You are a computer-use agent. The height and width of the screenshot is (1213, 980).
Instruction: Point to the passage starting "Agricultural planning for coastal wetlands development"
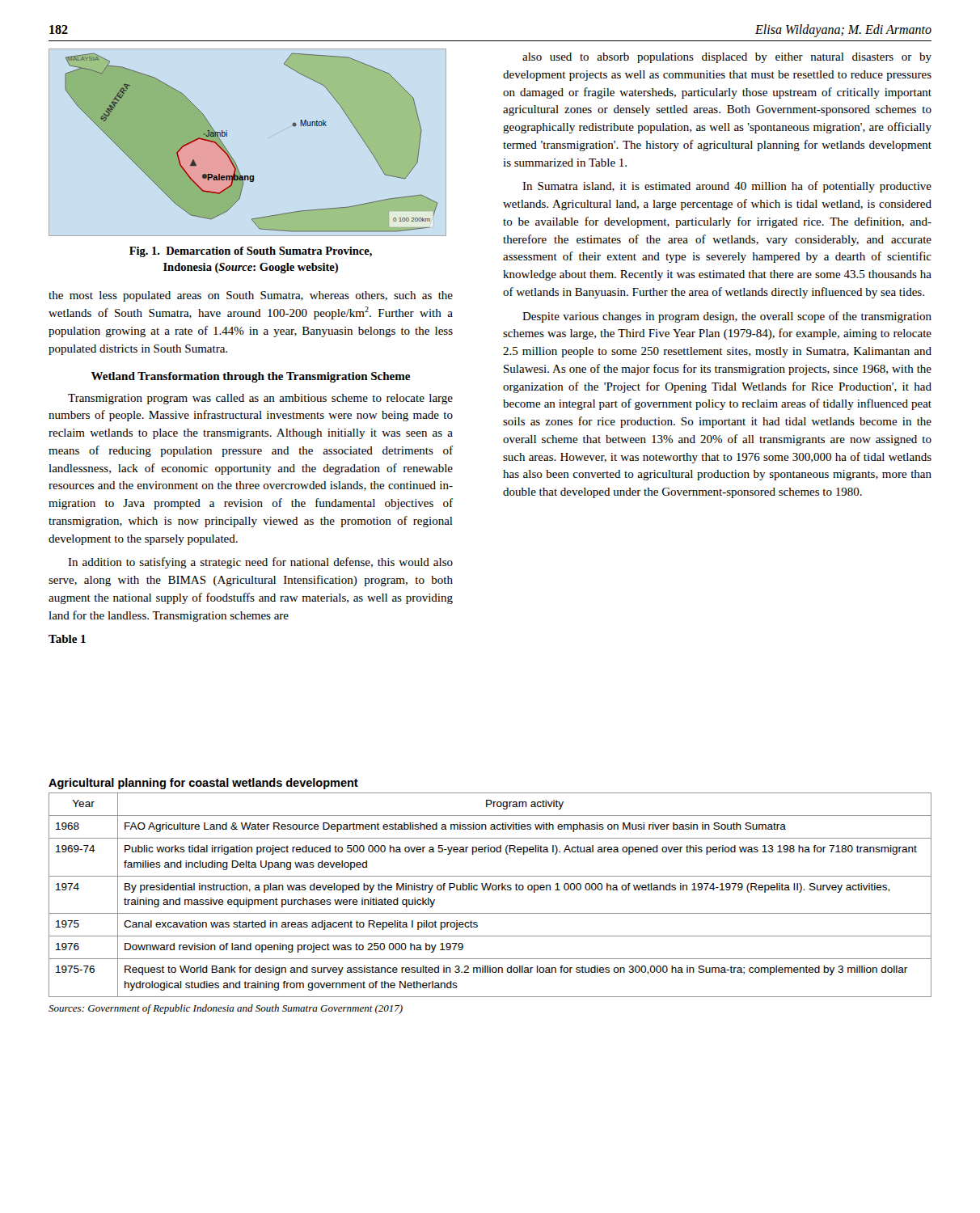click(x=203, y=783)
